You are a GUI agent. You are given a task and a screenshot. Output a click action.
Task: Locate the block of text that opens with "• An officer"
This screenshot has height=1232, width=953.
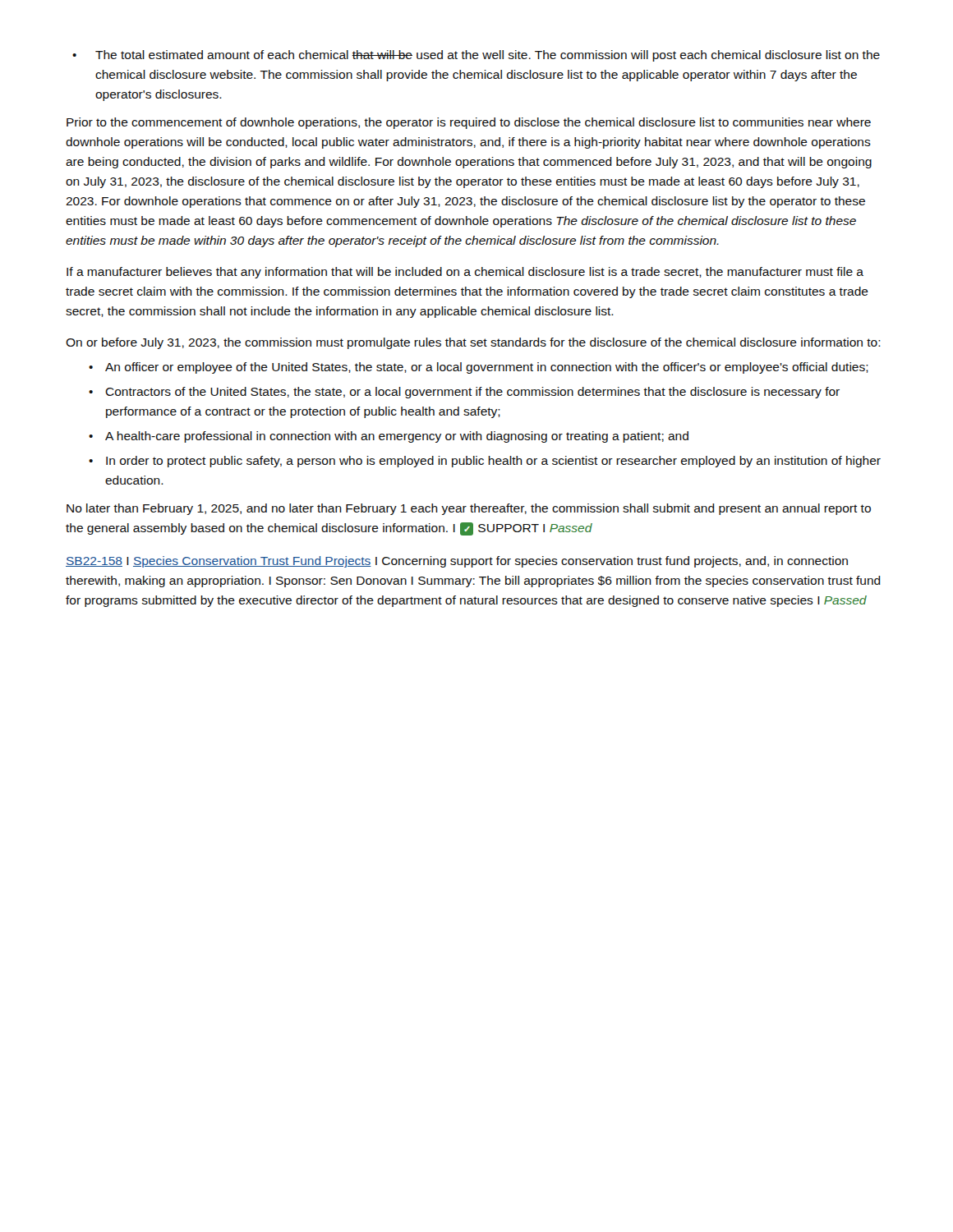coord(488,367)
